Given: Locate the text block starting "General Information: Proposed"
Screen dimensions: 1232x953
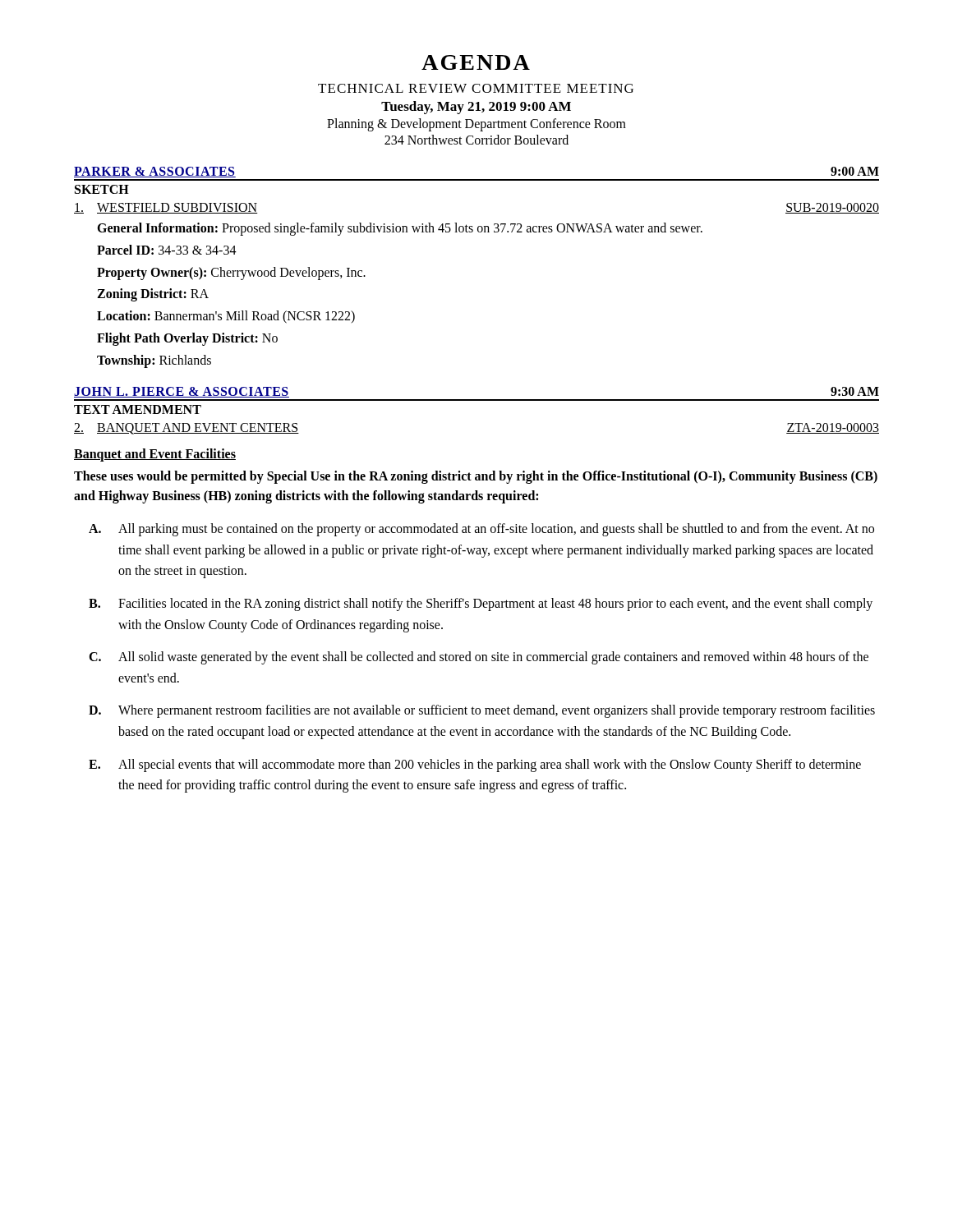Looking at the screenshot, I should click(400, 229).
